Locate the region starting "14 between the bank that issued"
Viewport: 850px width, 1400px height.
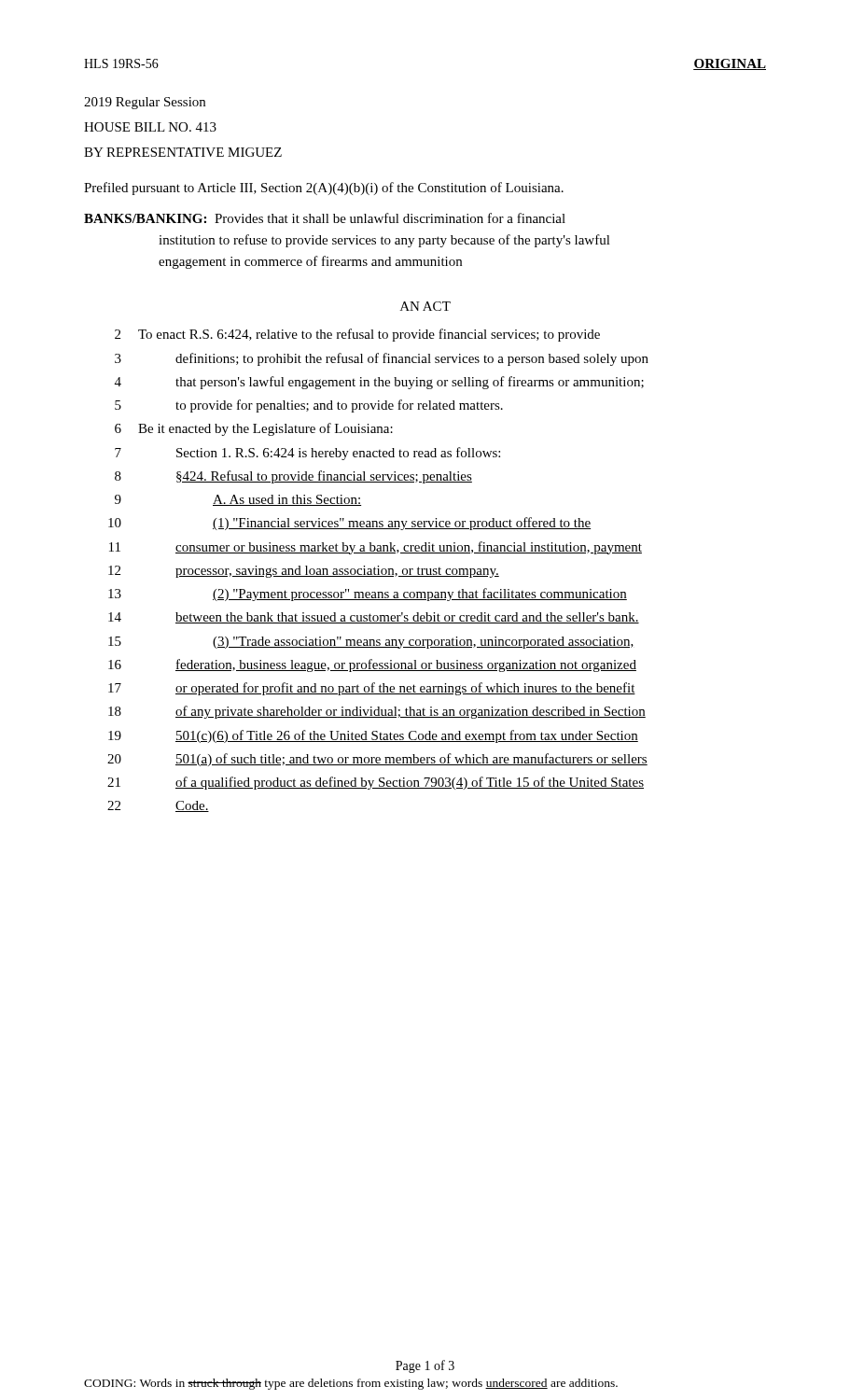tap(425, 618)
